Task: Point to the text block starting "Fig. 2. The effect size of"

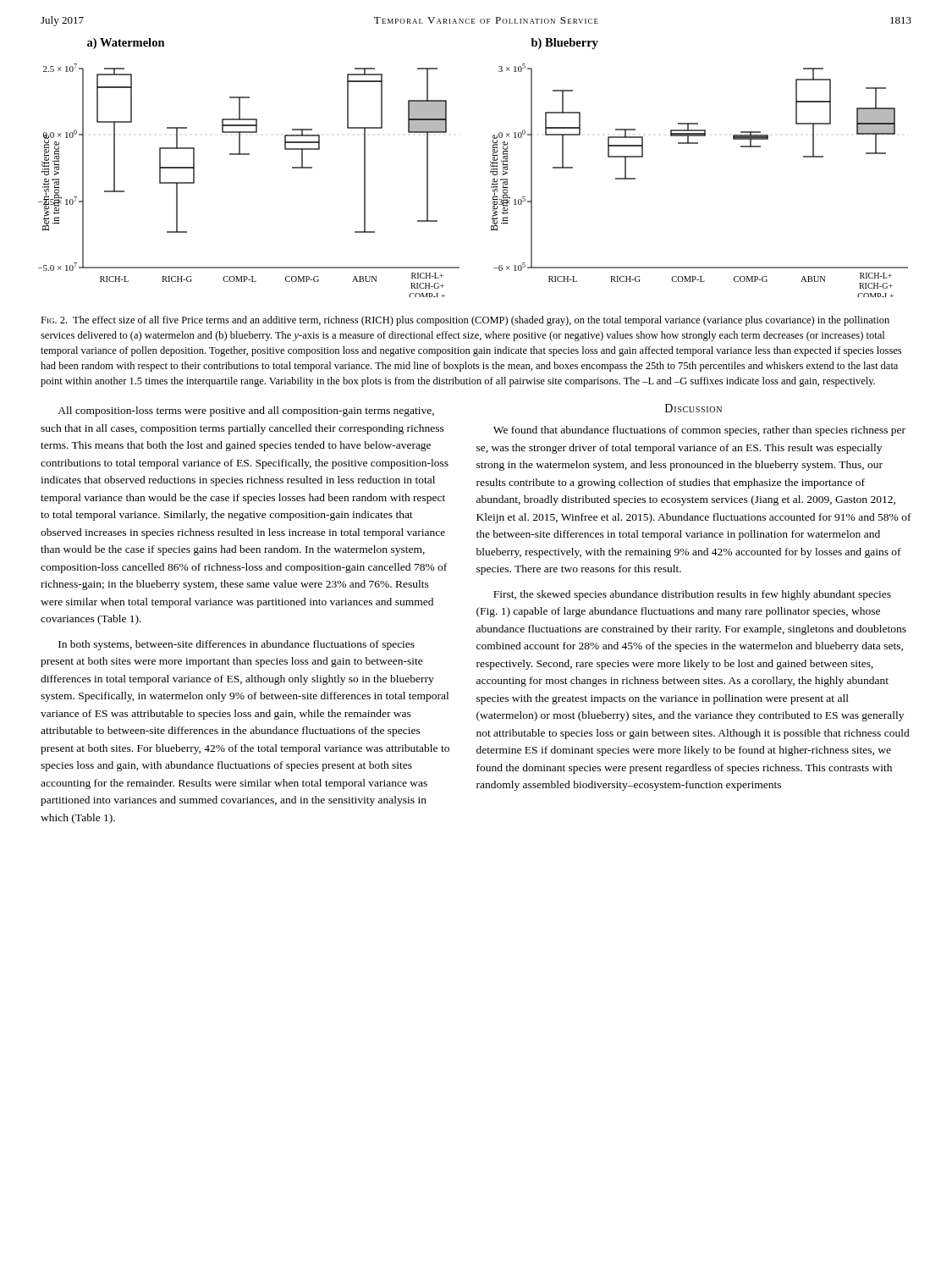Action: (471, 351)
